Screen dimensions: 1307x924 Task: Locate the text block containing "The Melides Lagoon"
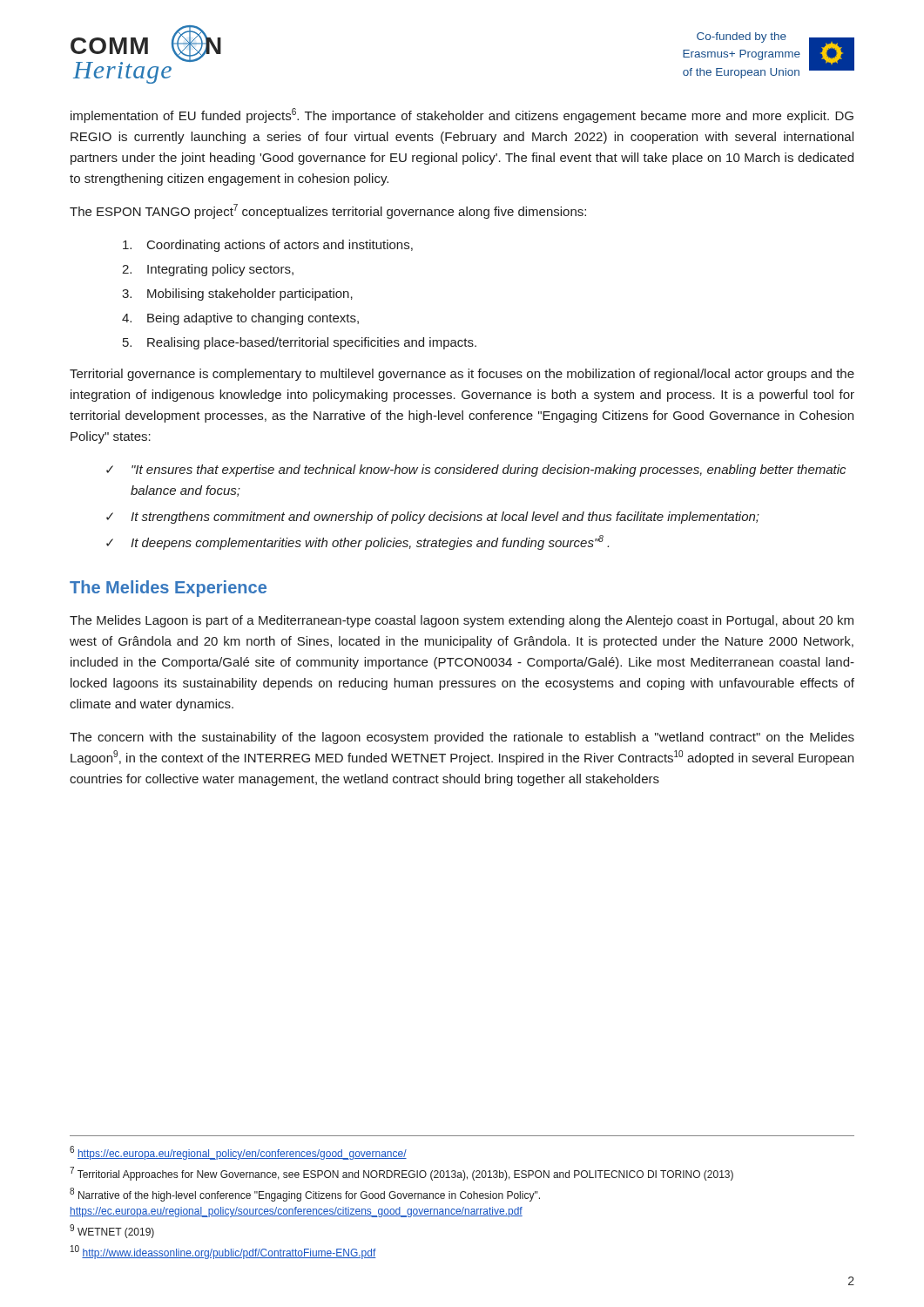click(x=462, y=662)
